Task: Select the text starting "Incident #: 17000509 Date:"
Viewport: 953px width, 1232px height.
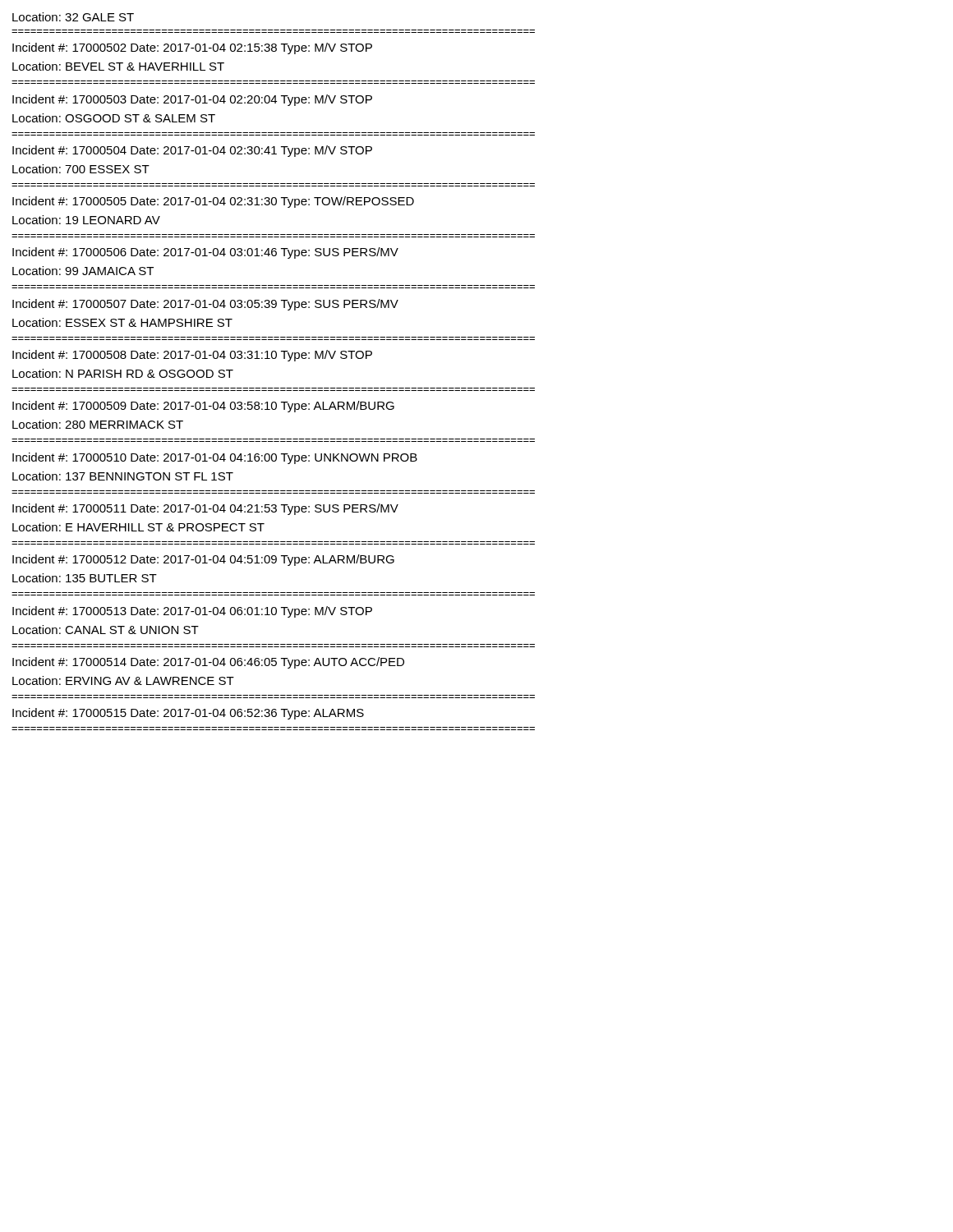Action: [203, 407]
